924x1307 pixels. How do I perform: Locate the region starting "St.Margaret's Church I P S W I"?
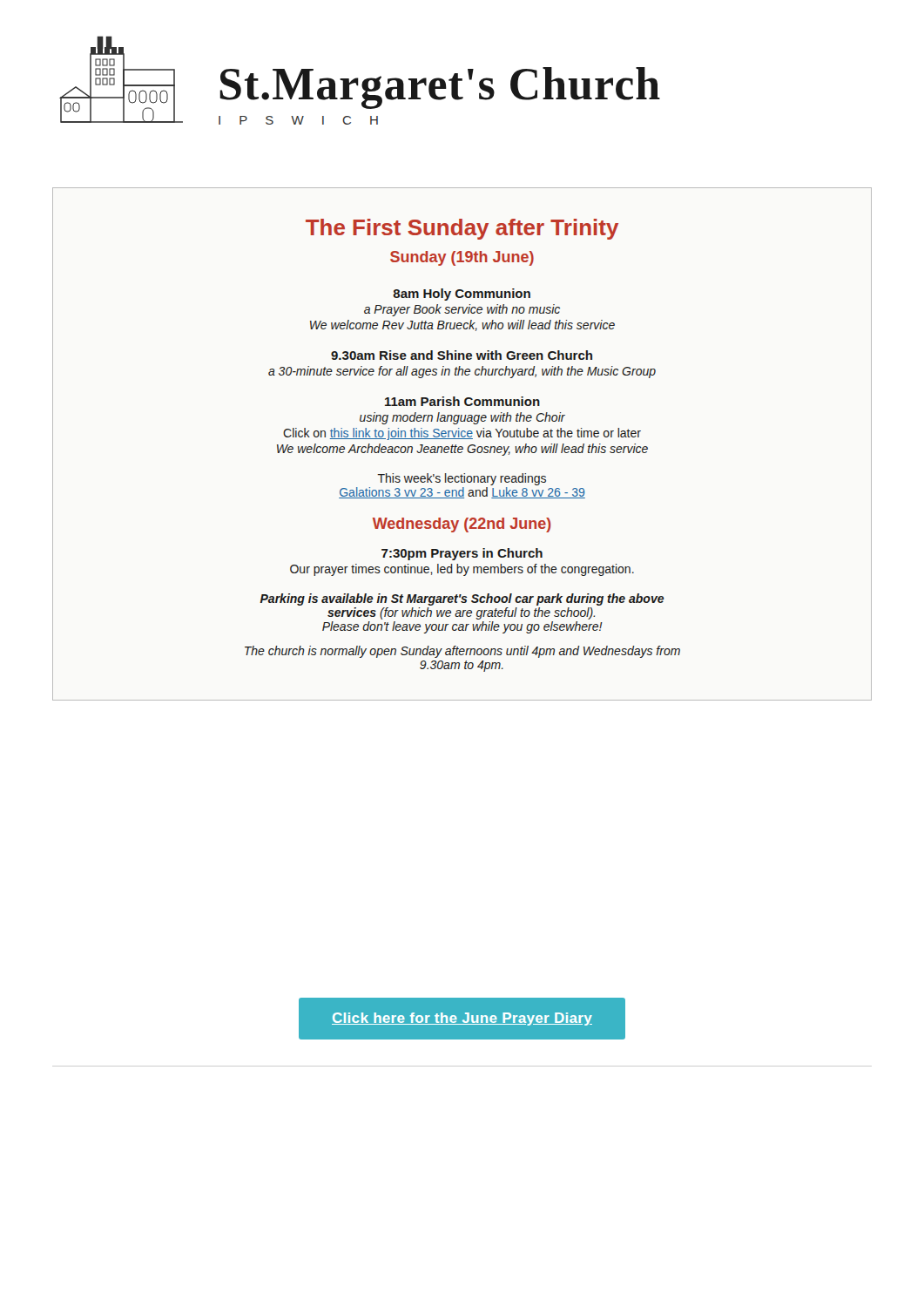tap(439, 93)
